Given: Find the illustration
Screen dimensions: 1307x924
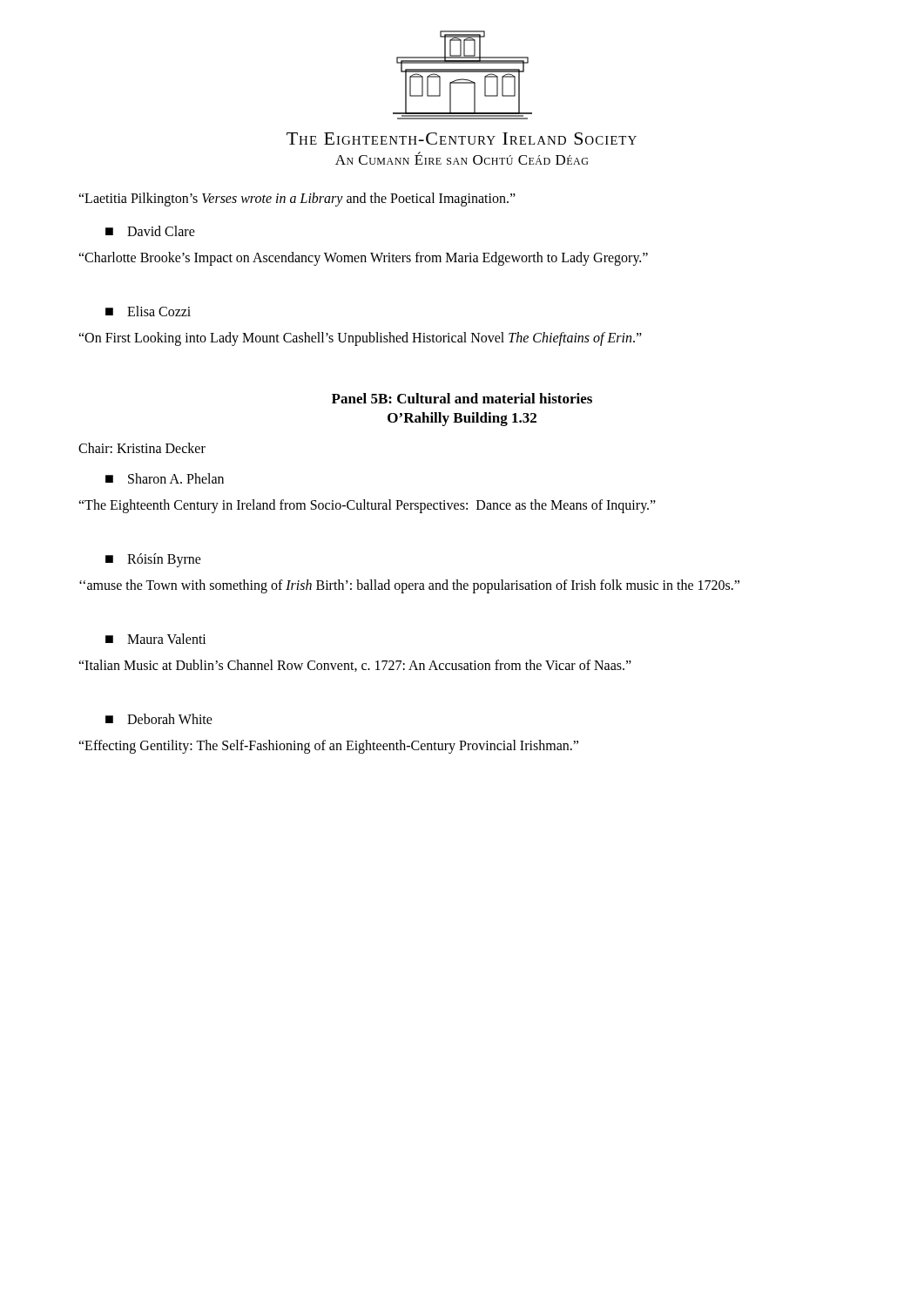Looking at the screenshot, I should click(x=462, y=74).
